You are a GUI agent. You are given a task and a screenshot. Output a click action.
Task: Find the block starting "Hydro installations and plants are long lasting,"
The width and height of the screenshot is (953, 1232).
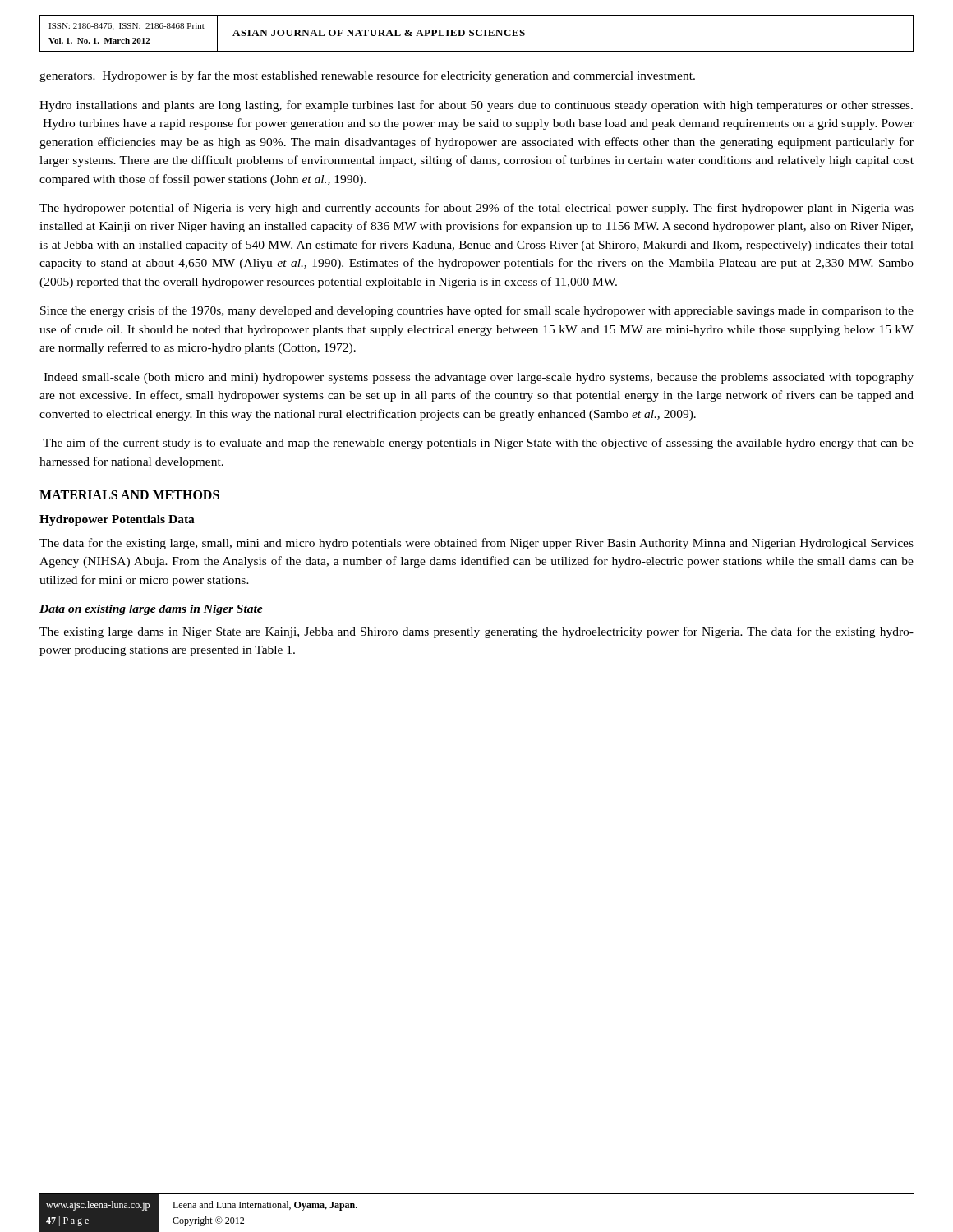(x=476, y=141)
